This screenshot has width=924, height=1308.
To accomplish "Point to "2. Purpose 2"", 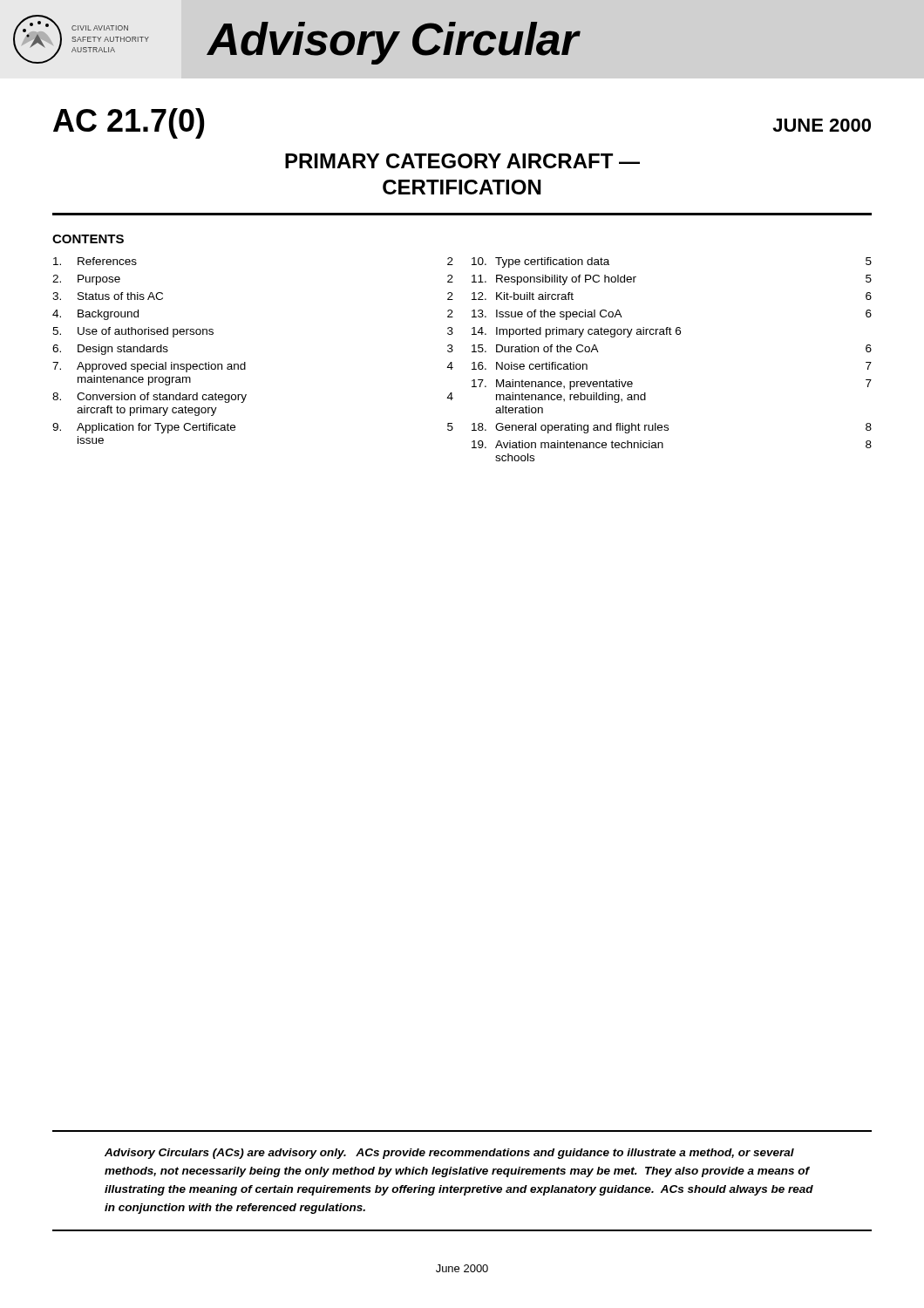I will point(100,279).
